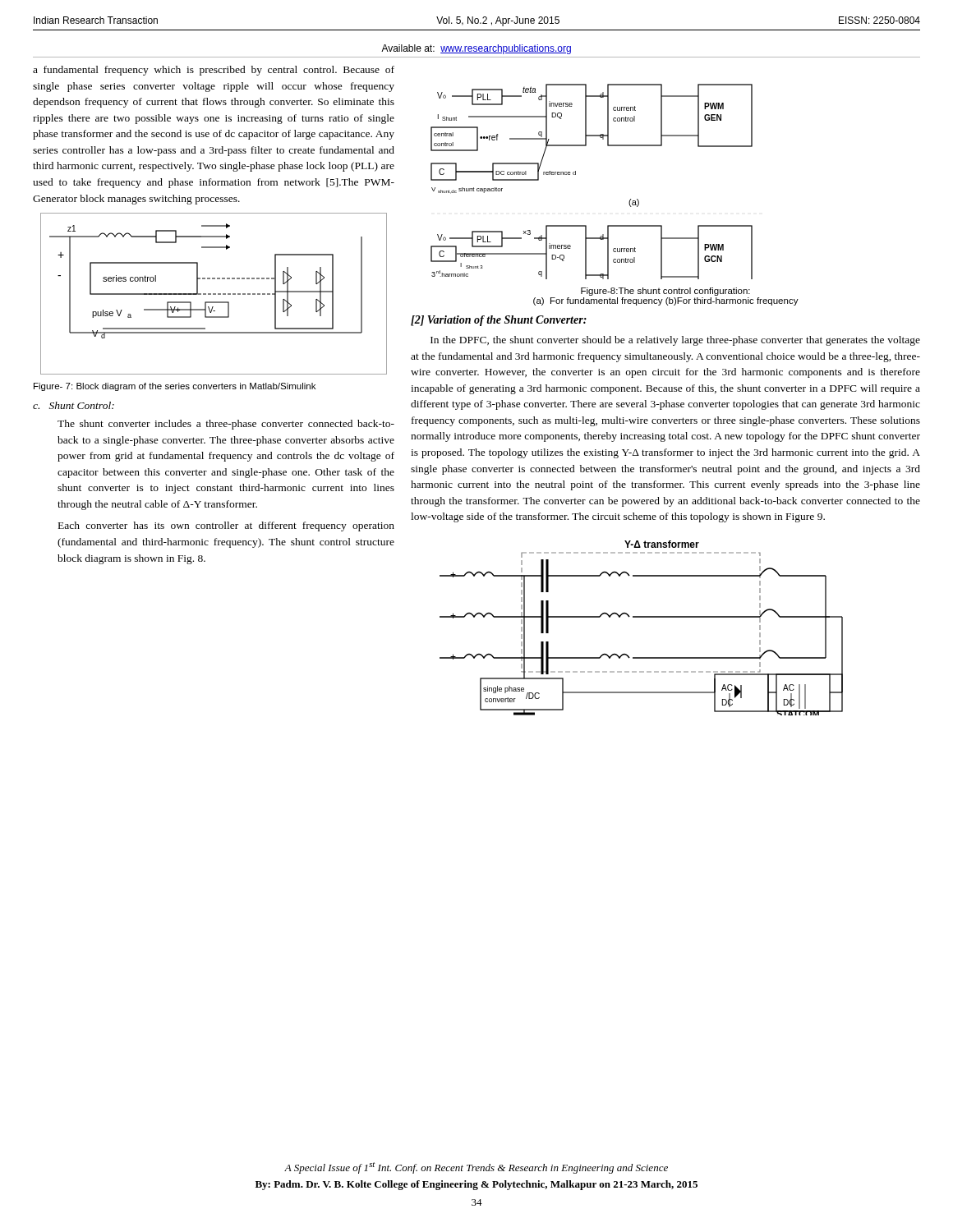
Task: Click the passage that begins "a fundamental frequency"
Action: [214, 134]
